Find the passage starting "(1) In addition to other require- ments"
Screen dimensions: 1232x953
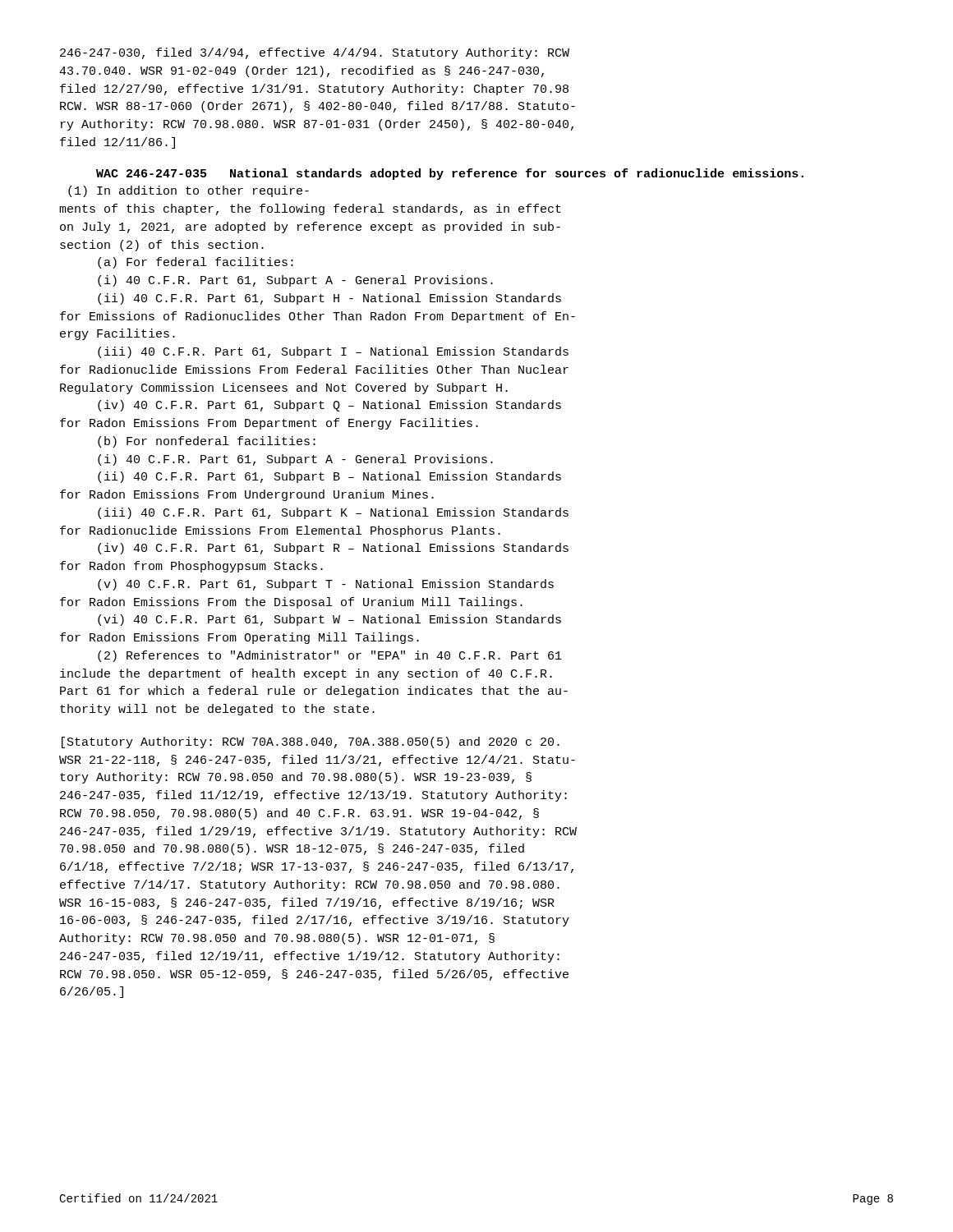[x=318, y=451]
